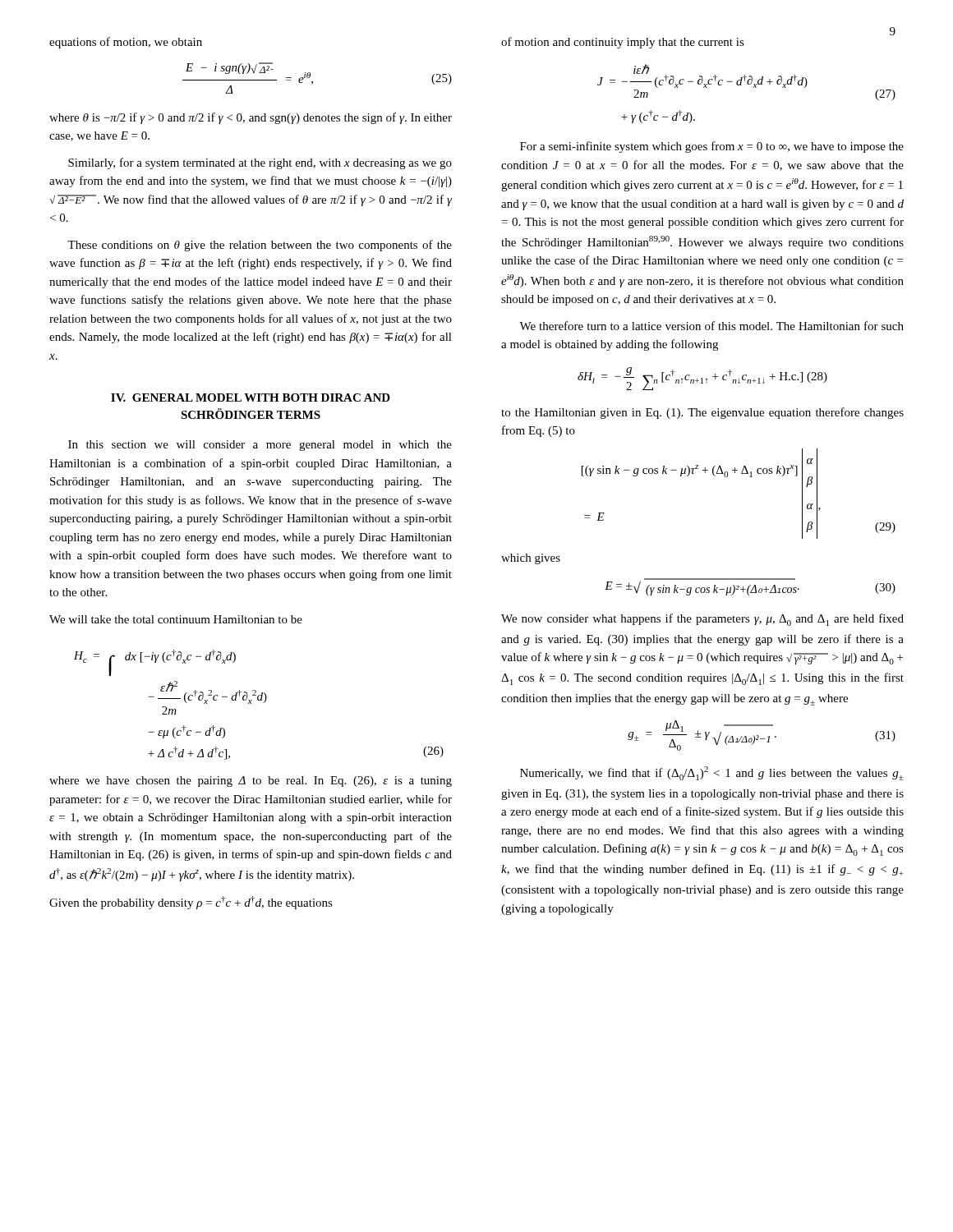This screenshot has width=953, height=1232.
Task: Locate the block of text that opens with "where θ is −π/2 if γ >"
Action: point(251,127)
